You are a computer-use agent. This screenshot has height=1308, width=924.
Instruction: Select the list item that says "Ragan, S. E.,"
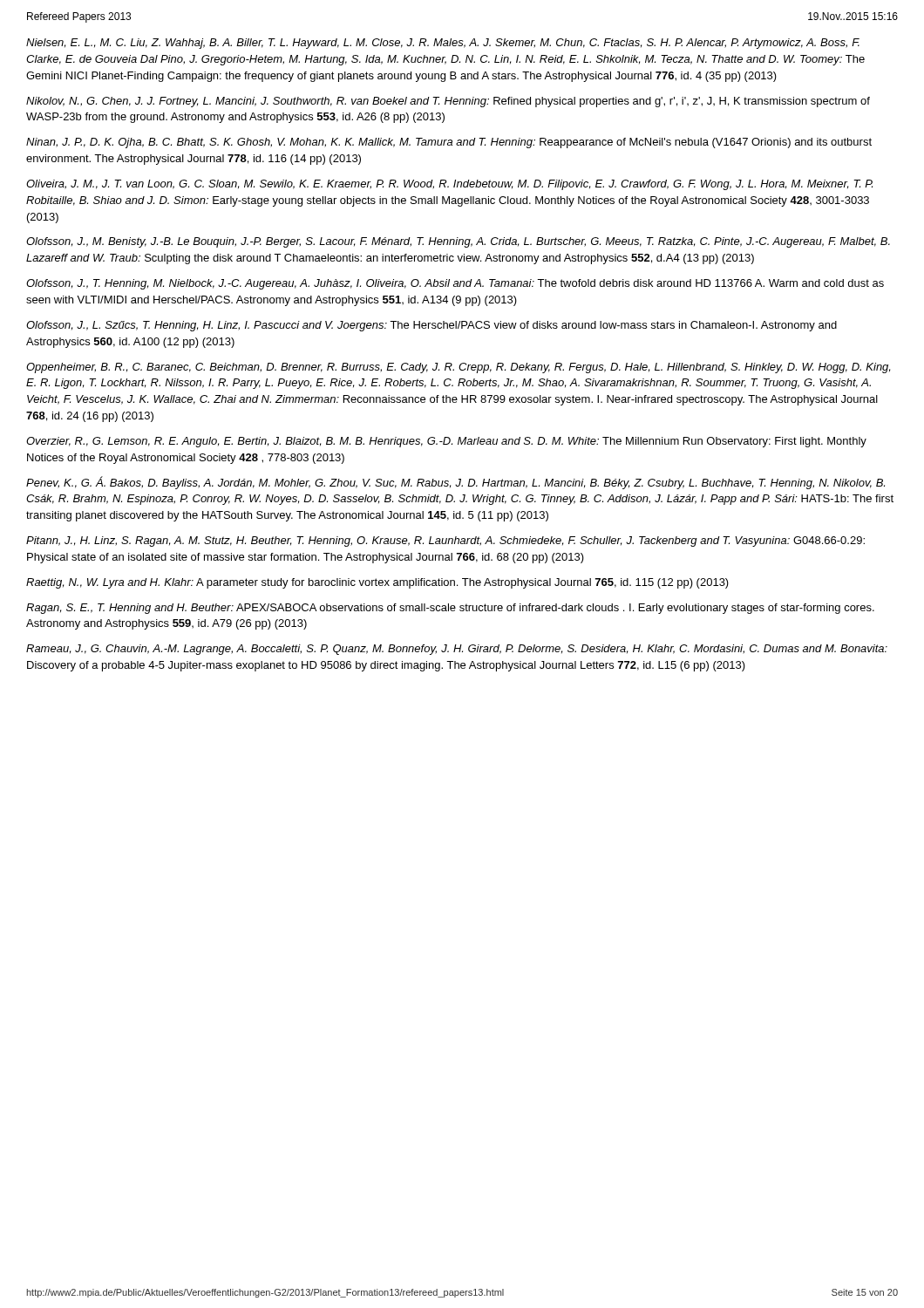(450, 615)
